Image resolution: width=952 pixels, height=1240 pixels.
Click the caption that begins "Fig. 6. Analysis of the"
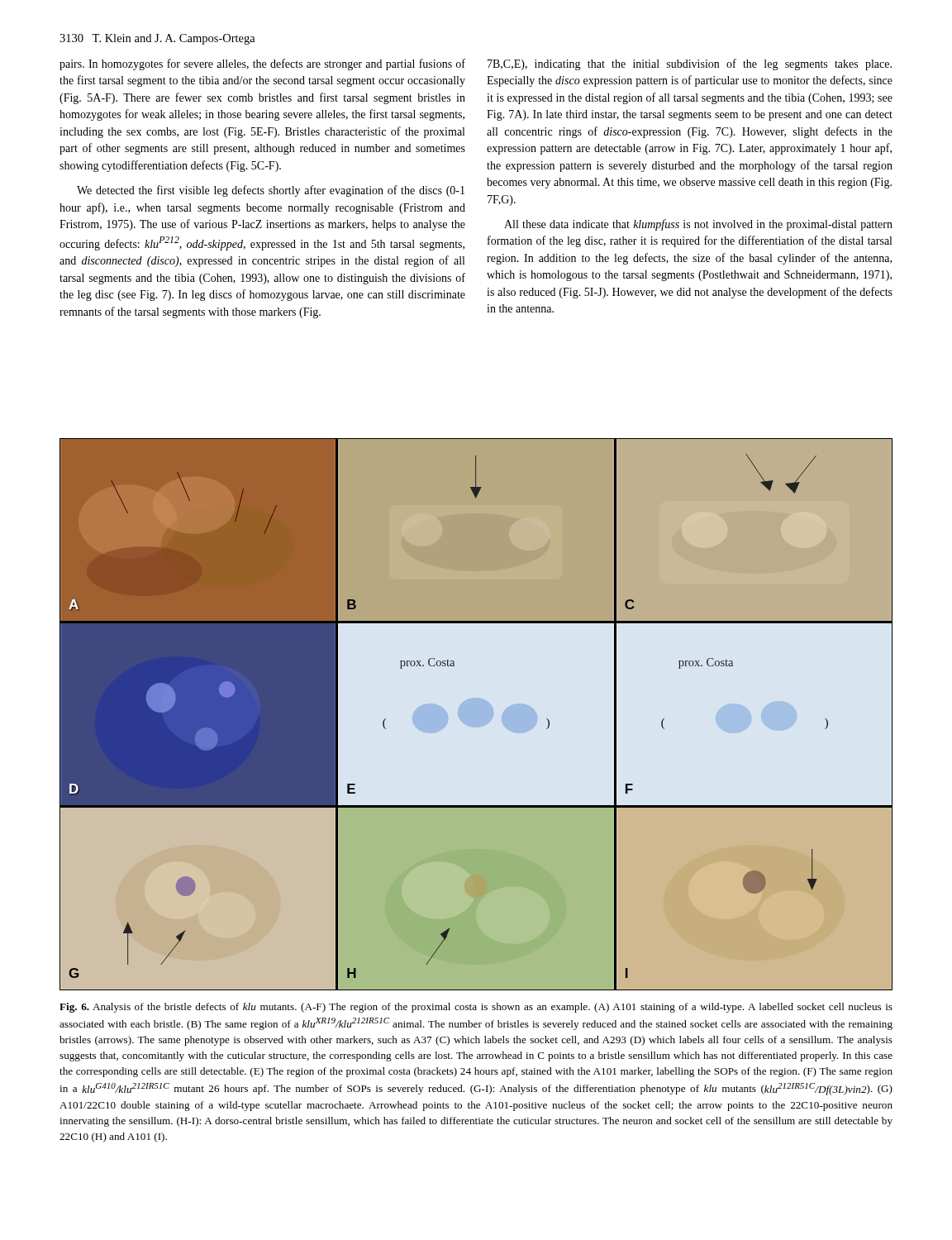click(x=476, y=1071)
